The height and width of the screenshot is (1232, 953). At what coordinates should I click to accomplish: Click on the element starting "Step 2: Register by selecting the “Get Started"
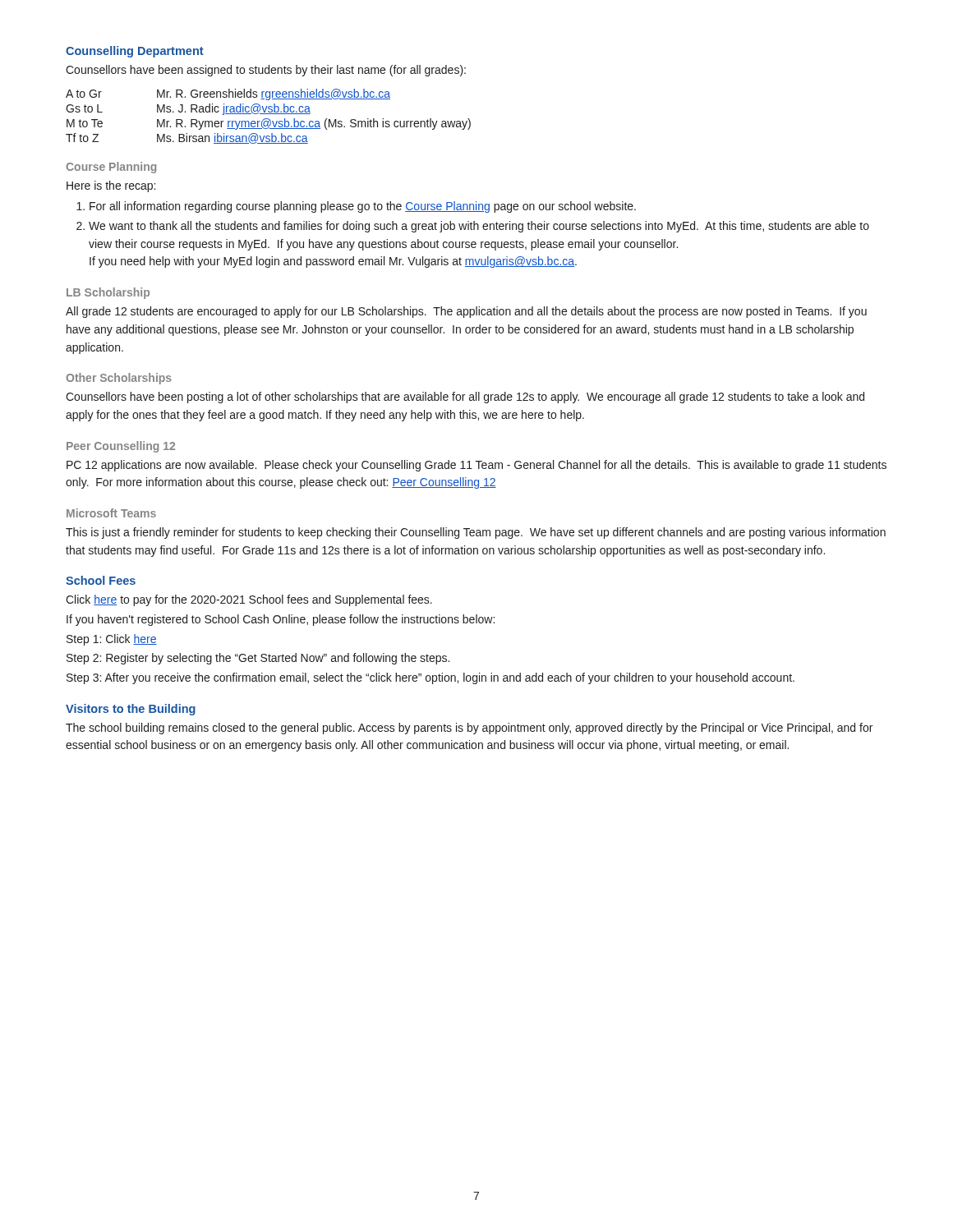coord(258,658)
